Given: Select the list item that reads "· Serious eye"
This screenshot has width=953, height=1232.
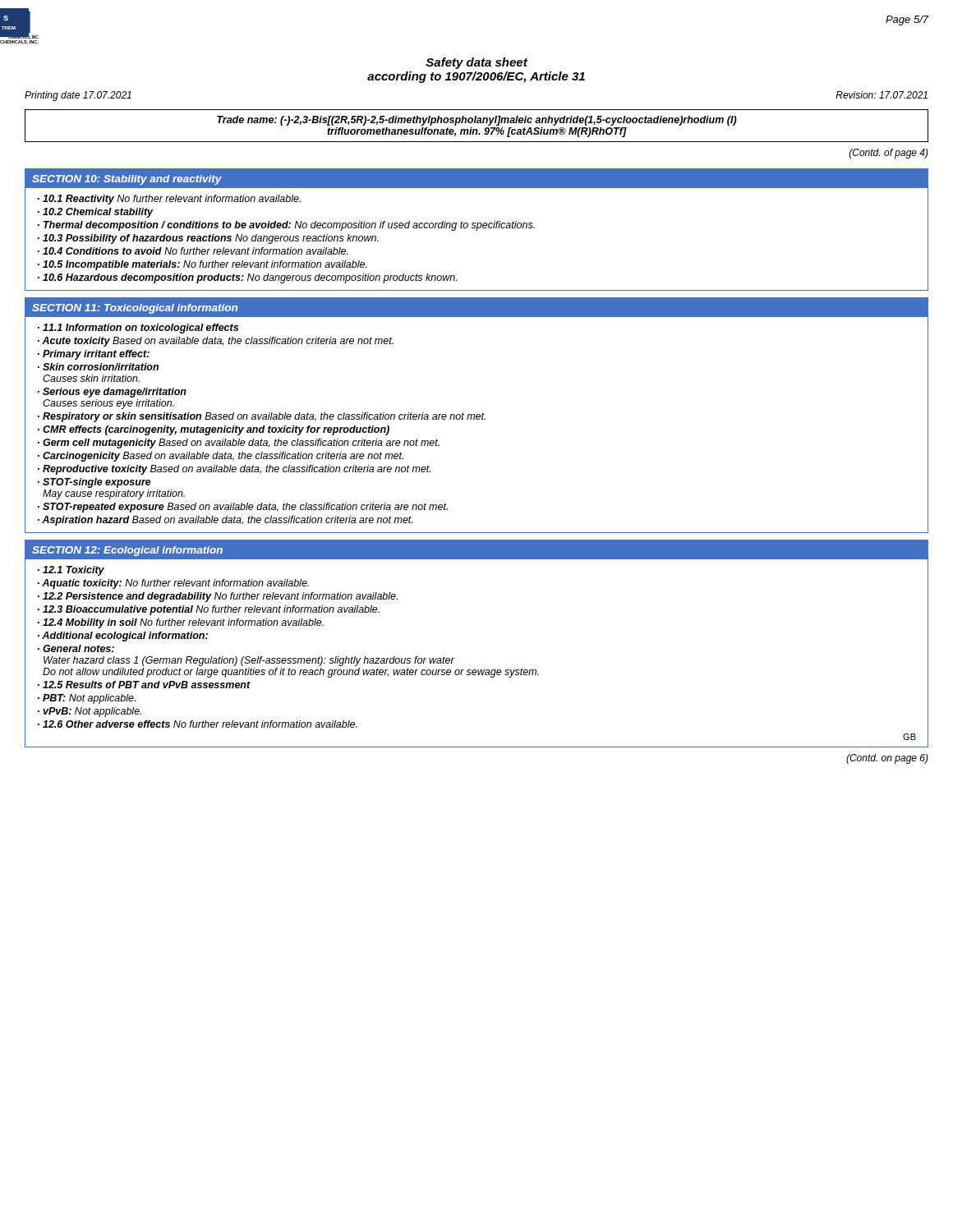Looking at the screenshot, I should tap(112, 398).
